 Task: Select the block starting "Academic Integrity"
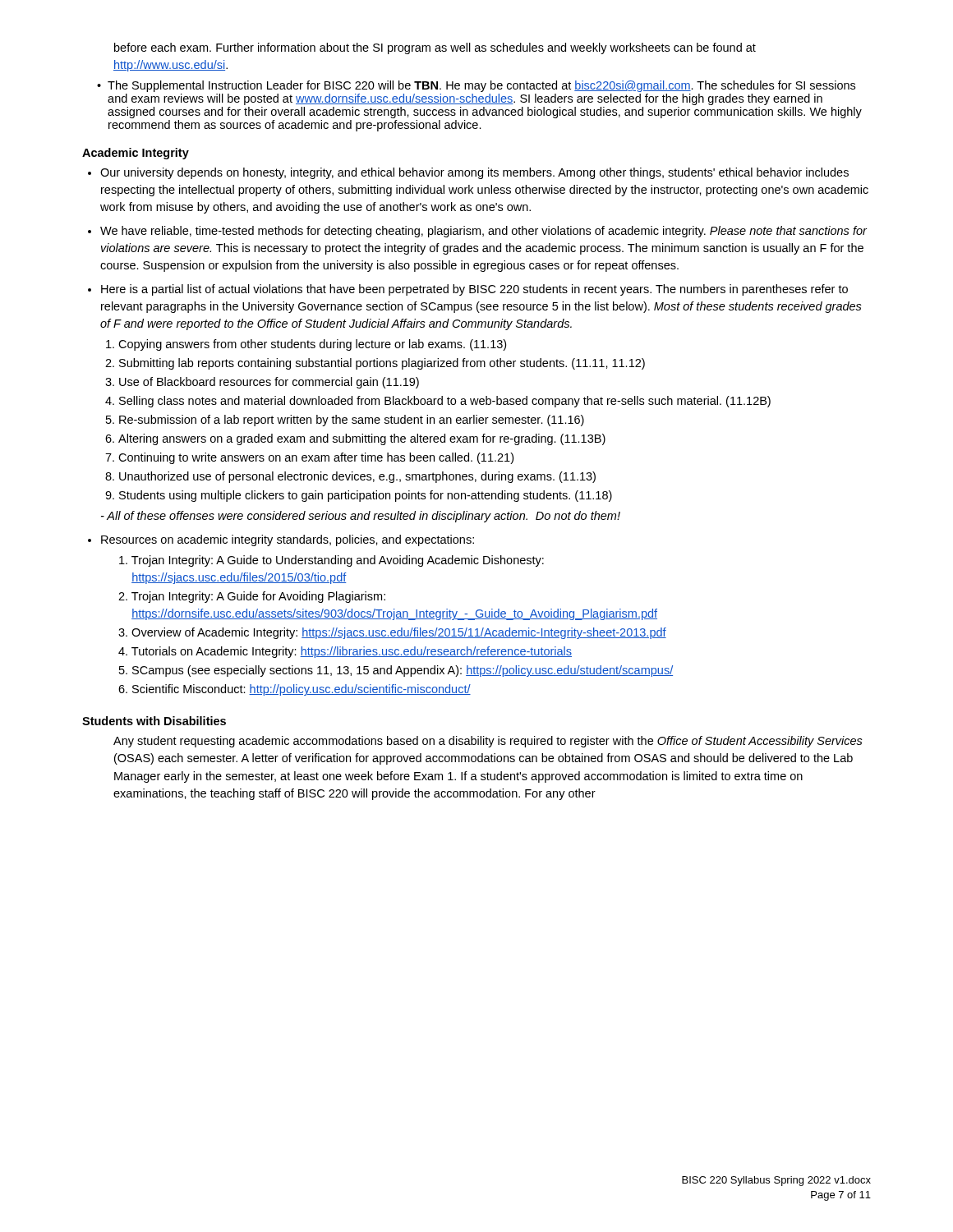click(x=135, y=153)
